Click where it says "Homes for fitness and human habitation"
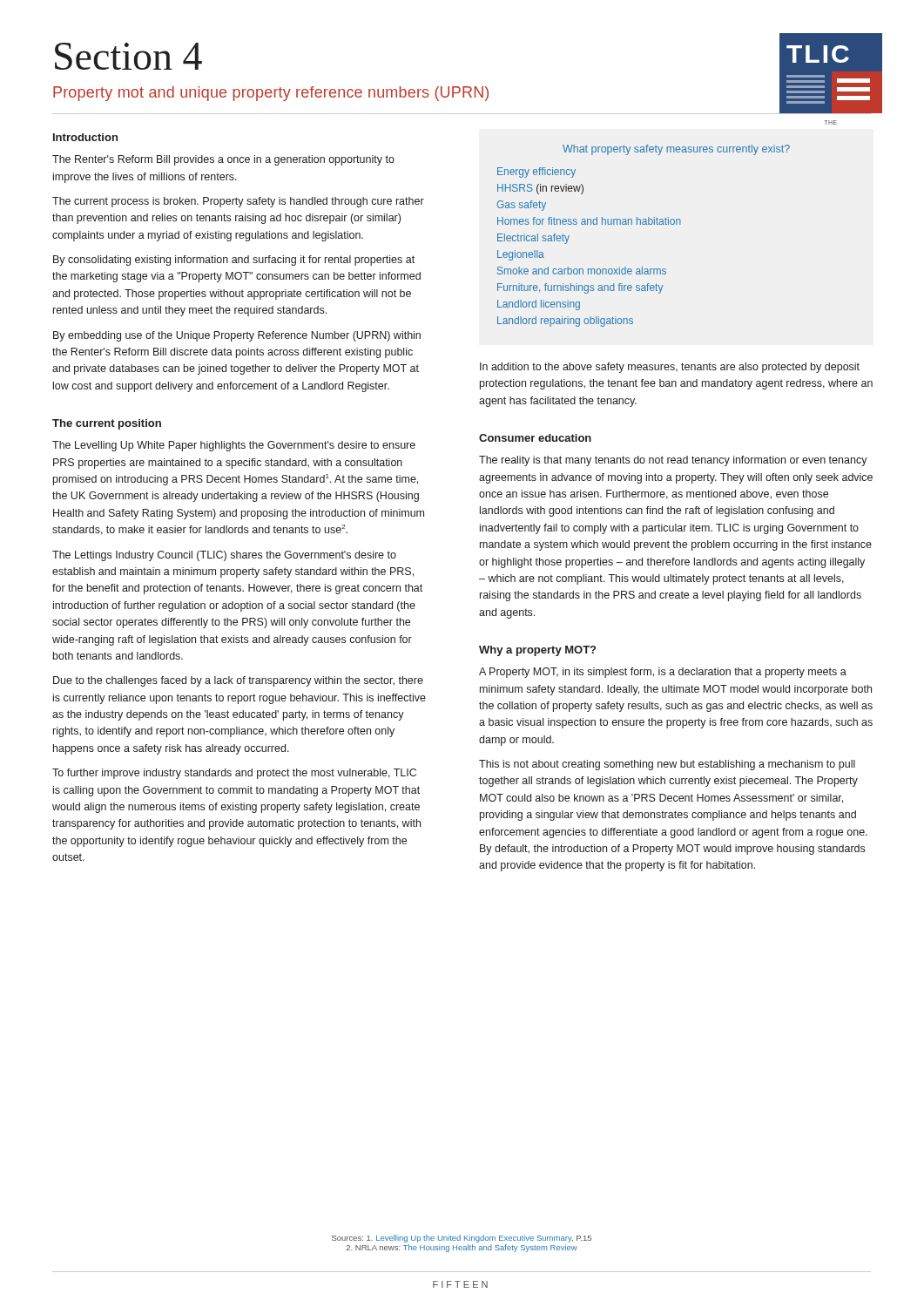924x1307 pixels. [x=589, y=221]
